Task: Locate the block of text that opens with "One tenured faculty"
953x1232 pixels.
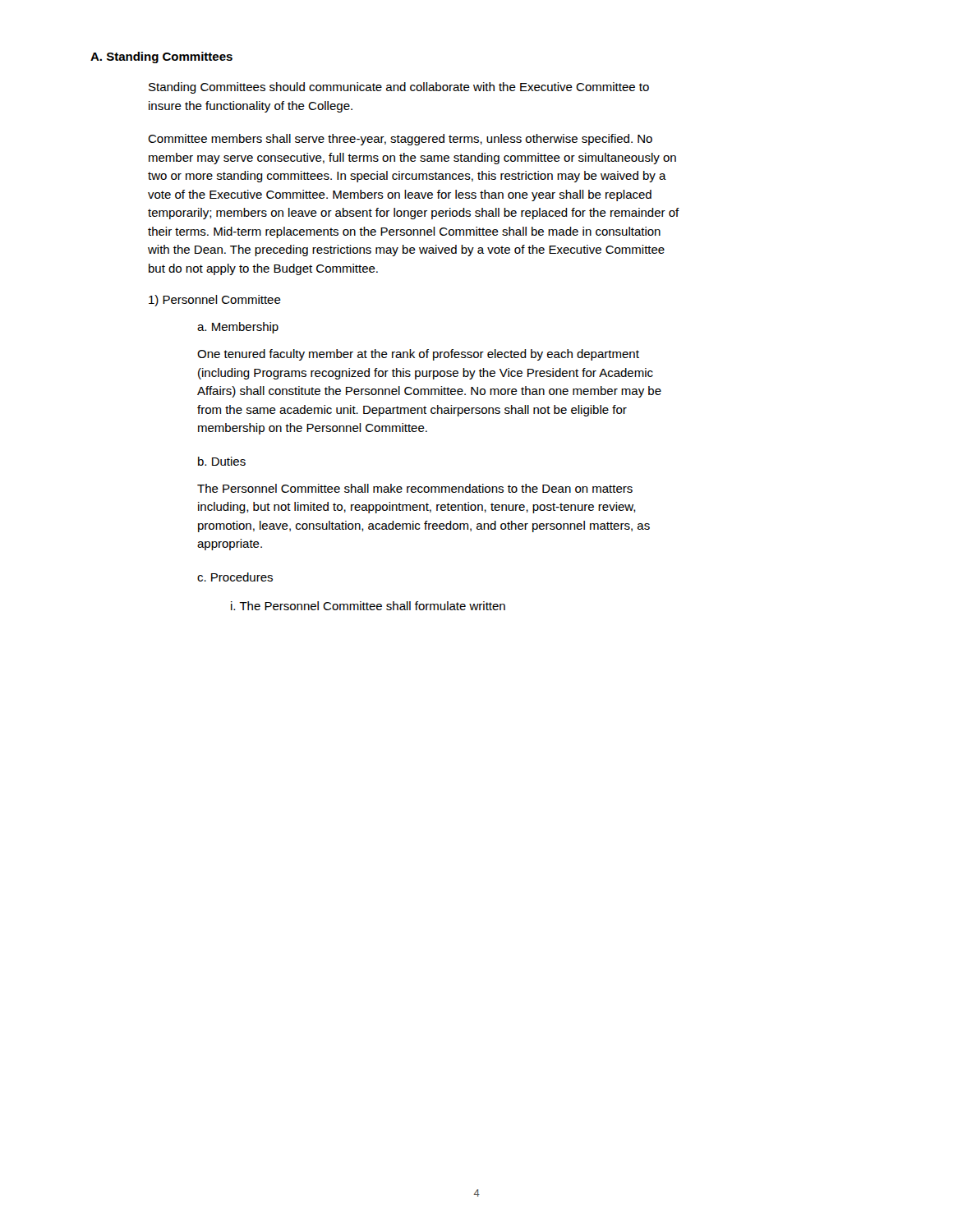Action: [x=429, y=391]
